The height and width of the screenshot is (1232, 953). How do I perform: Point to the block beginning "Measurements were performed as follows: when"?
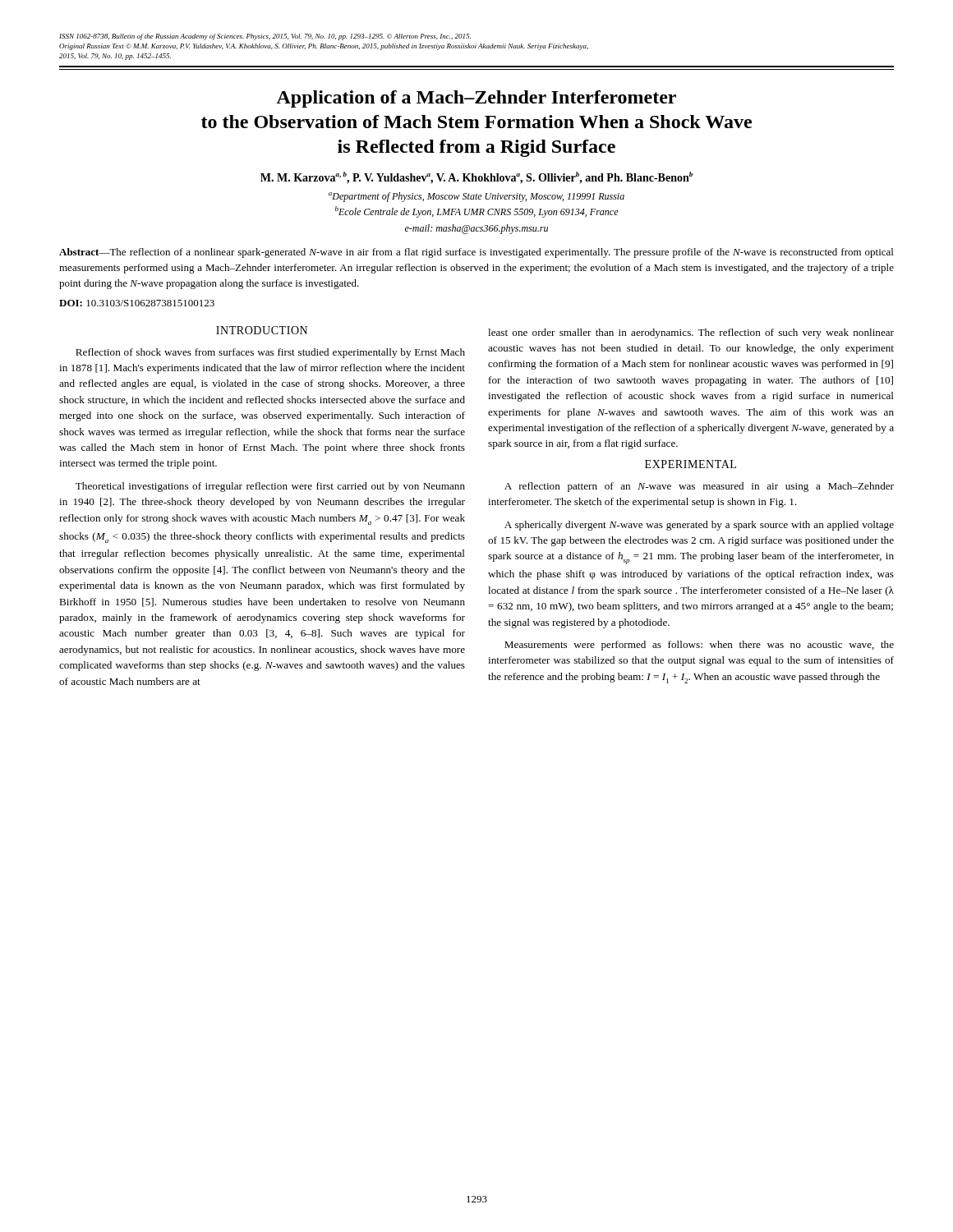tap(691, 661)
